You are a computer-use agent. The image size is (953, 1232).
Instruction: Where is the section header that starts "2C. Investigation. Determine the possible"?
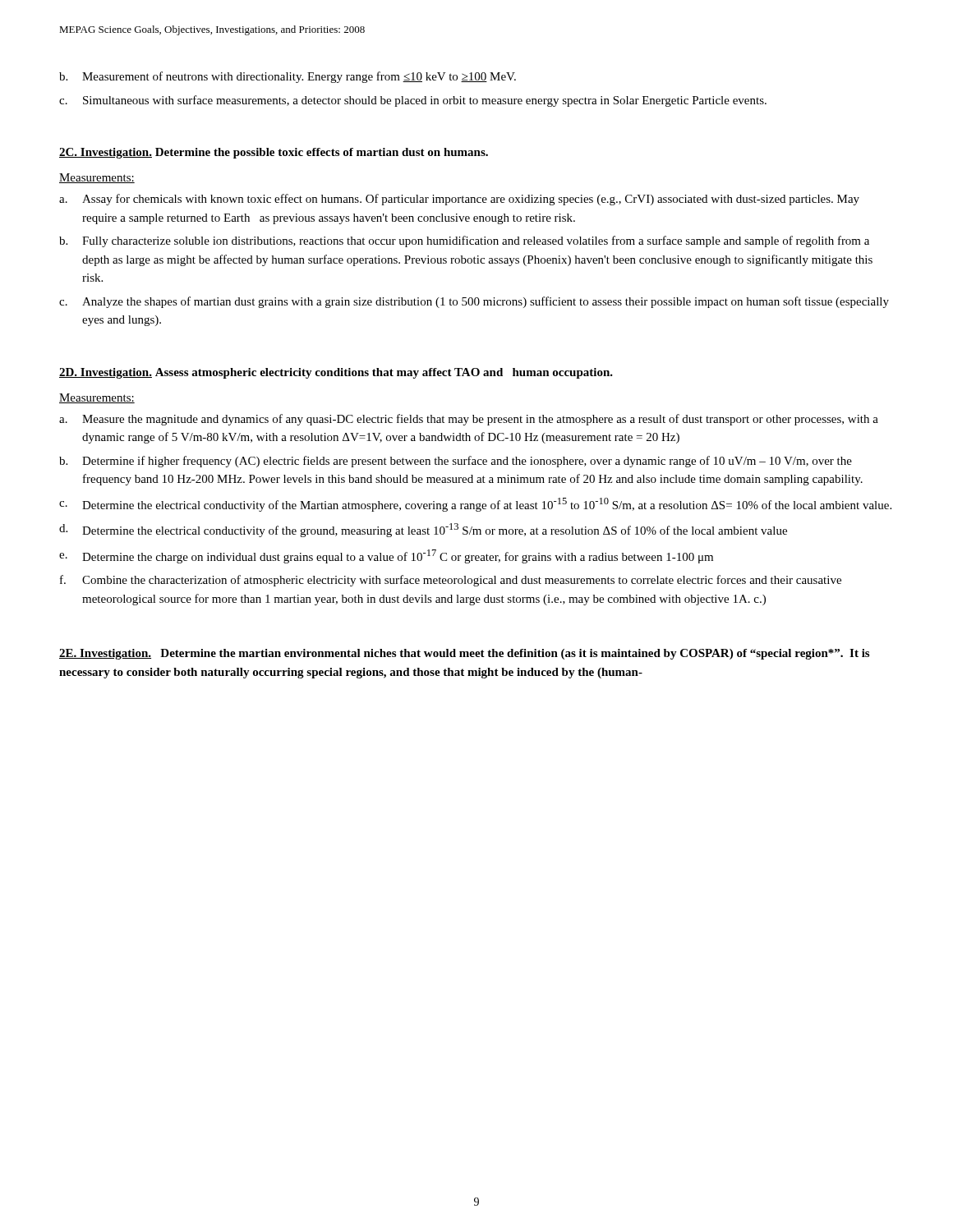tap(274, 152)
